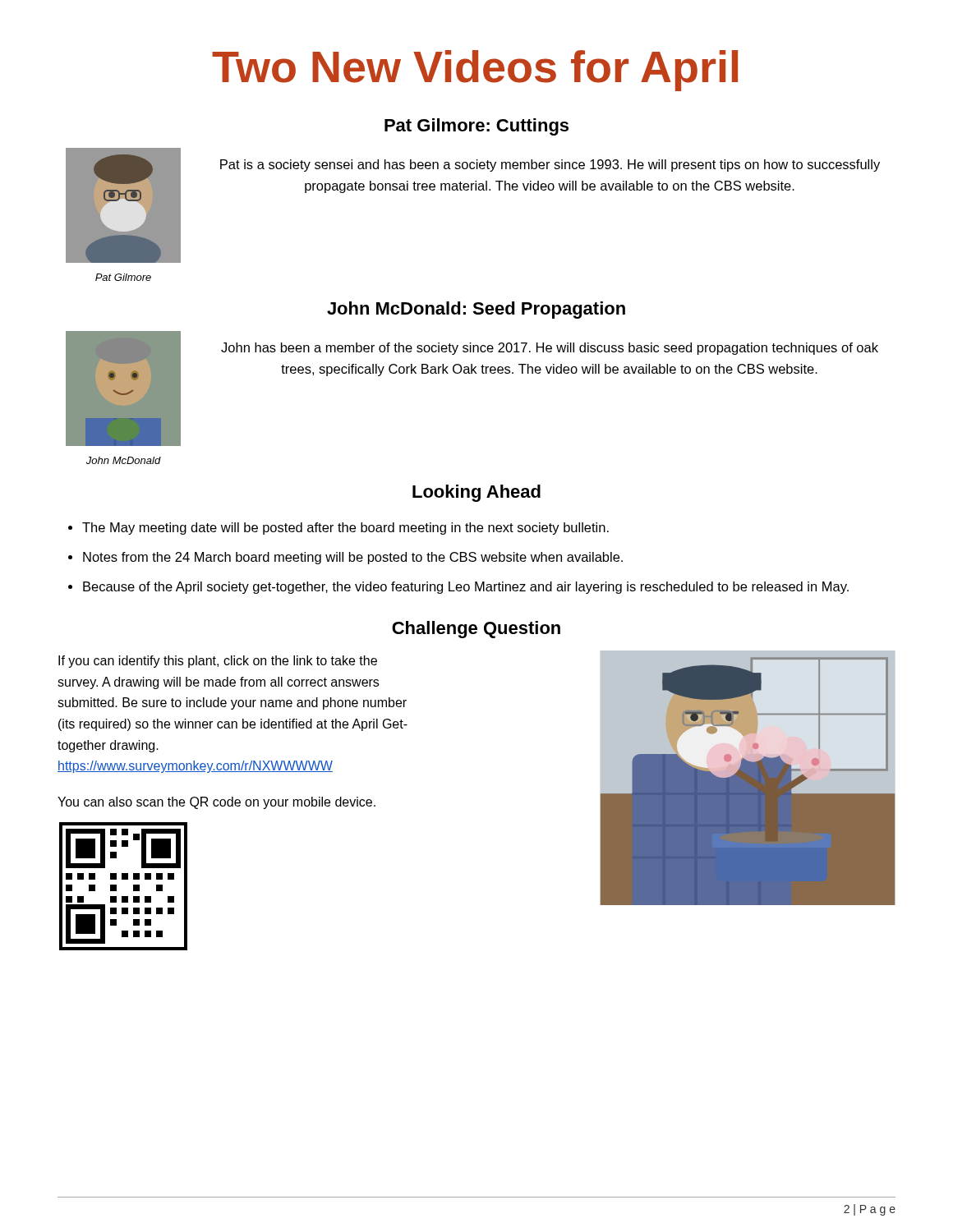The width and height of the screenshot is (953, 1232).
Task: Point to "John McDonald"
Action: [123, 460]
